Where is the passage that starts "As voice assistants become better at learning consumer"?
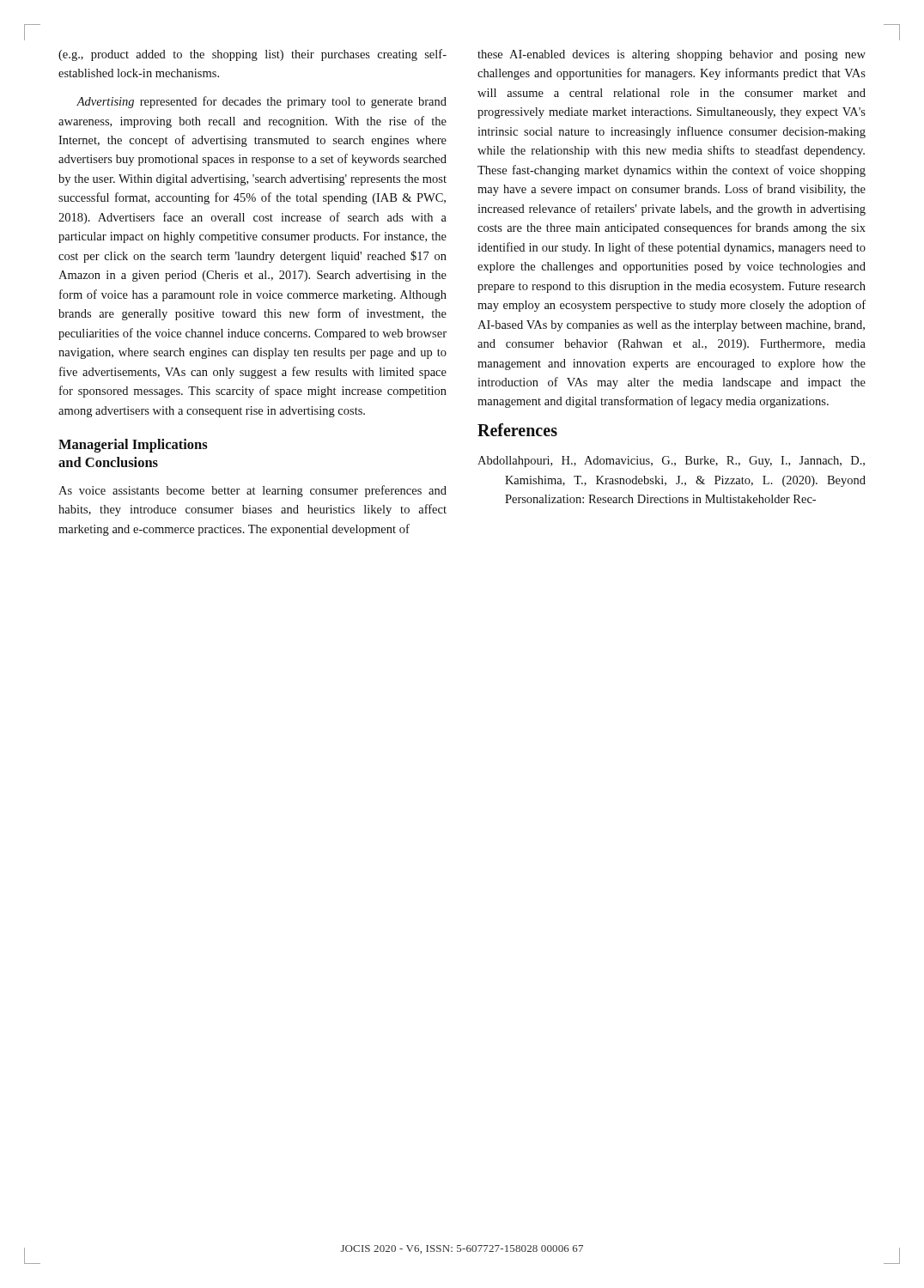The image size is (924, 1288). point(252,510)
